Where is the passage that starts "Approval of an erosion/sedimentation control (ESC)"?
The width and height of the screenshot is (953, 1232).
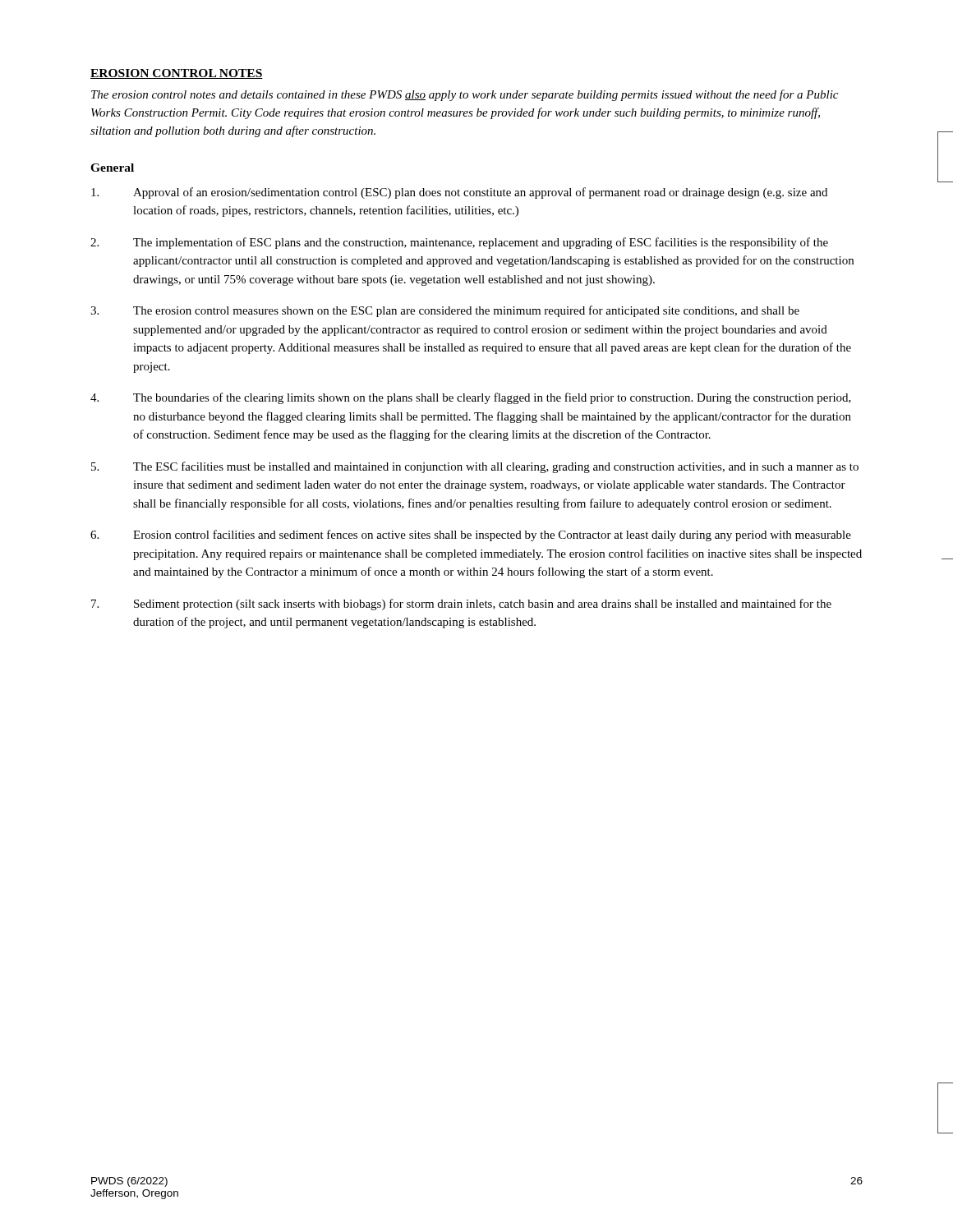(x=476, y=201)
